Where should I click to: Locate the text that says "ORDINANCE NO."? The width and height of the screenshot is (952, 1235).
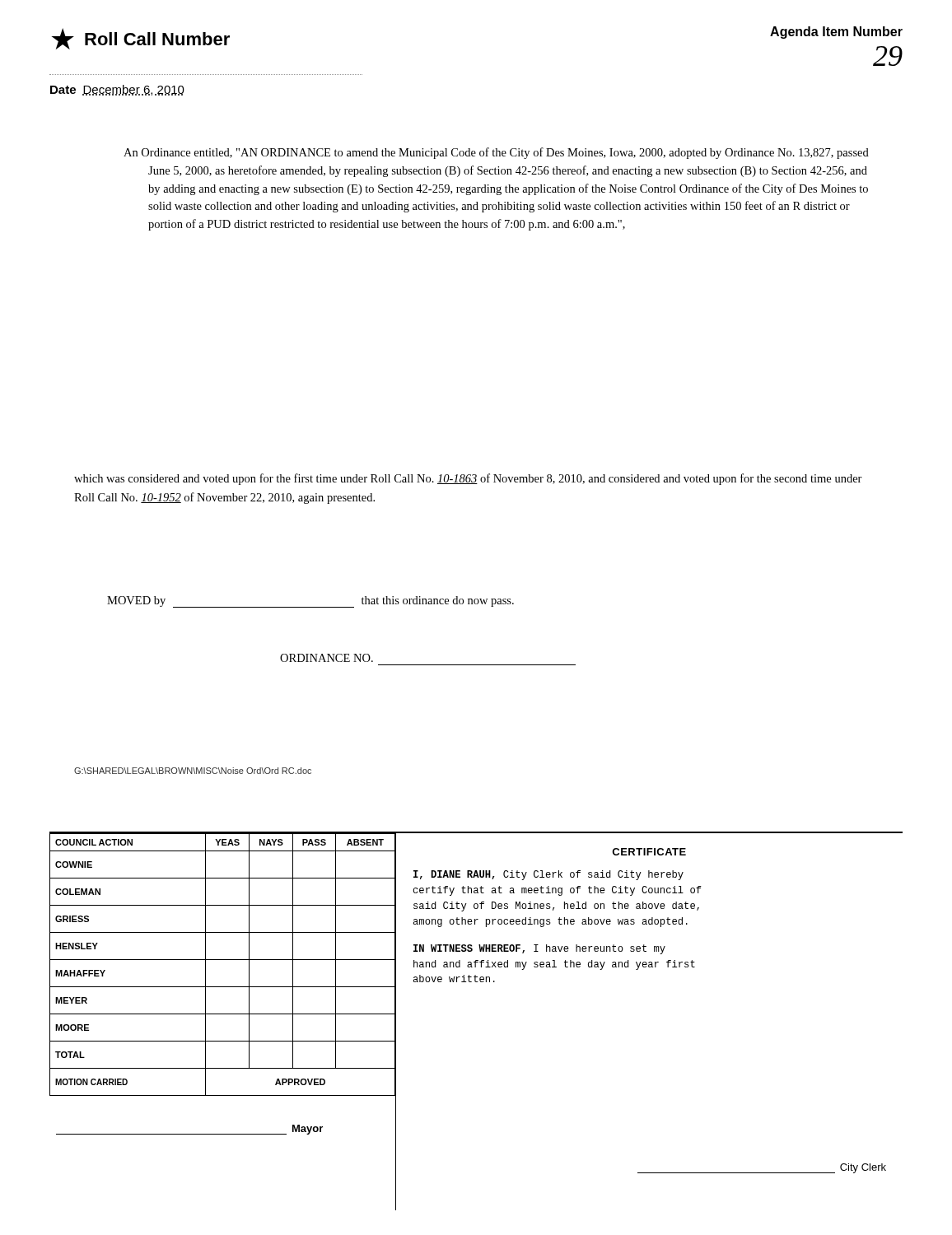(x=428, y=658)
